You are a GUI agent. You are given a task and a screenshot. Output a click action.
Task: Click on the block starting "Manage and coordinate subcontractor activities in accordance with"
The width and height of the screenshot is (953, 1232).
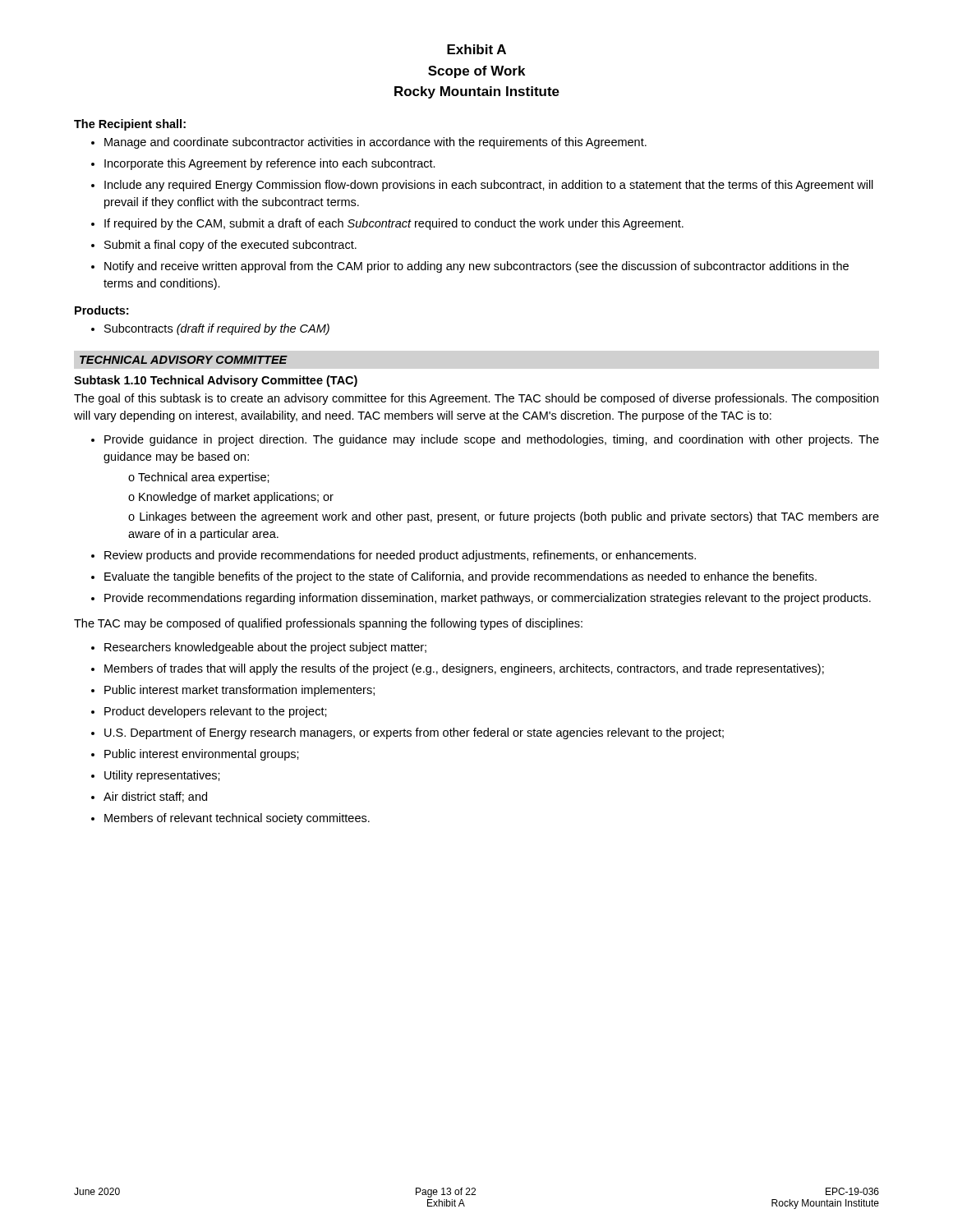[476, 213]
